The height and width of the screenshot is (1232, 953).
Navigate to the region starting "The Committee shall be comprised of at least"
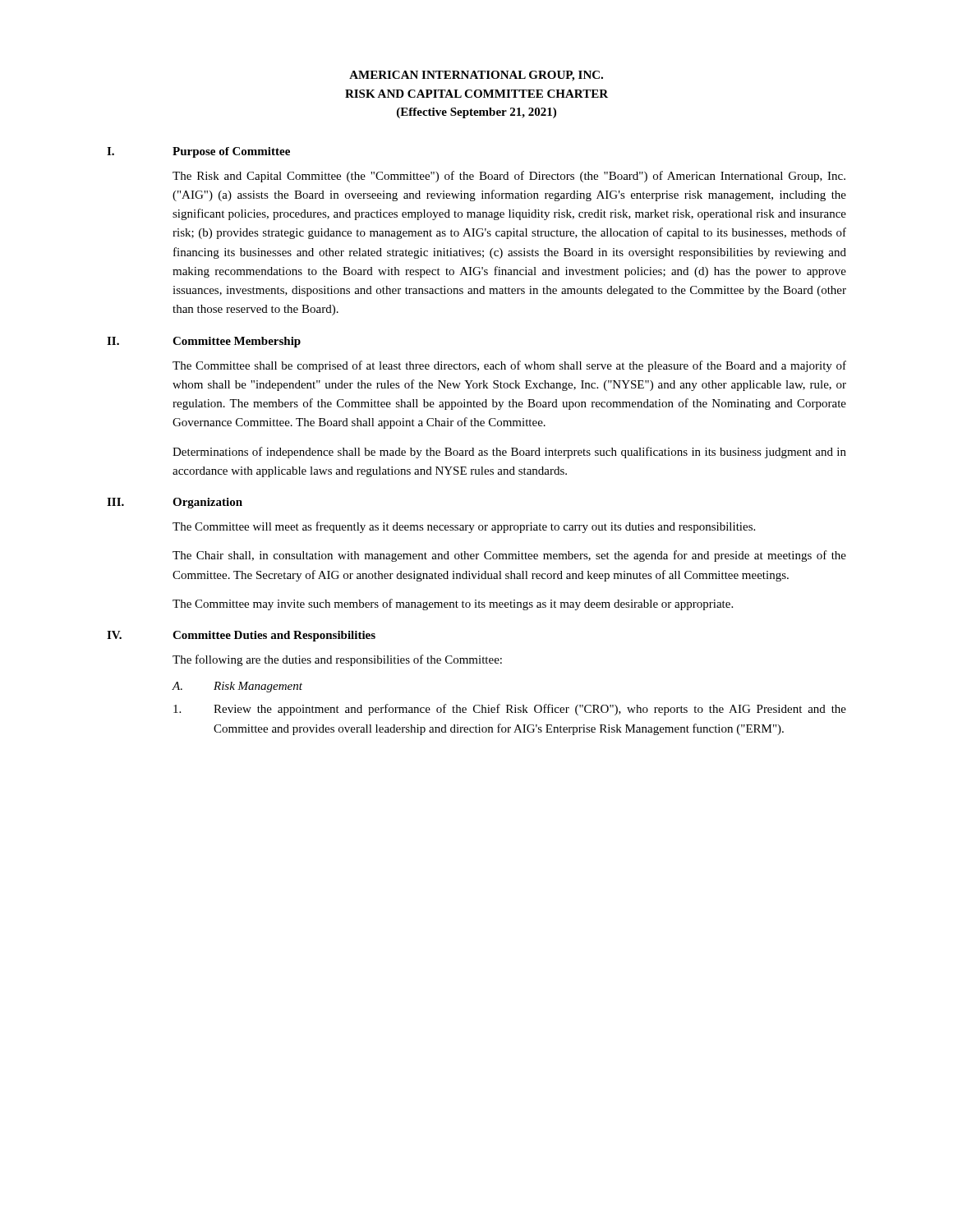tap(509, 394)
